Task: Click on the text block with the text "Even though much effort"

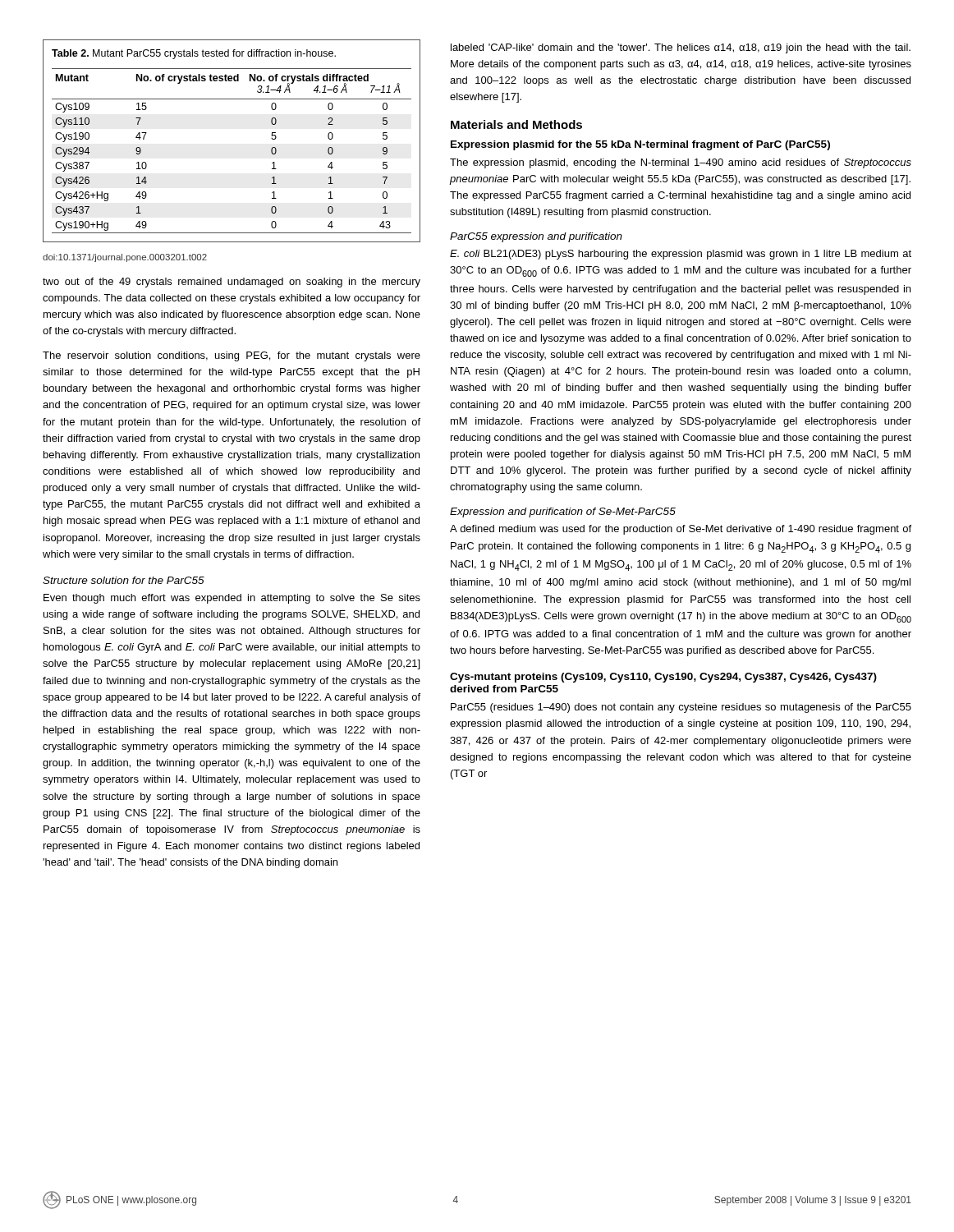Action: 232,730
